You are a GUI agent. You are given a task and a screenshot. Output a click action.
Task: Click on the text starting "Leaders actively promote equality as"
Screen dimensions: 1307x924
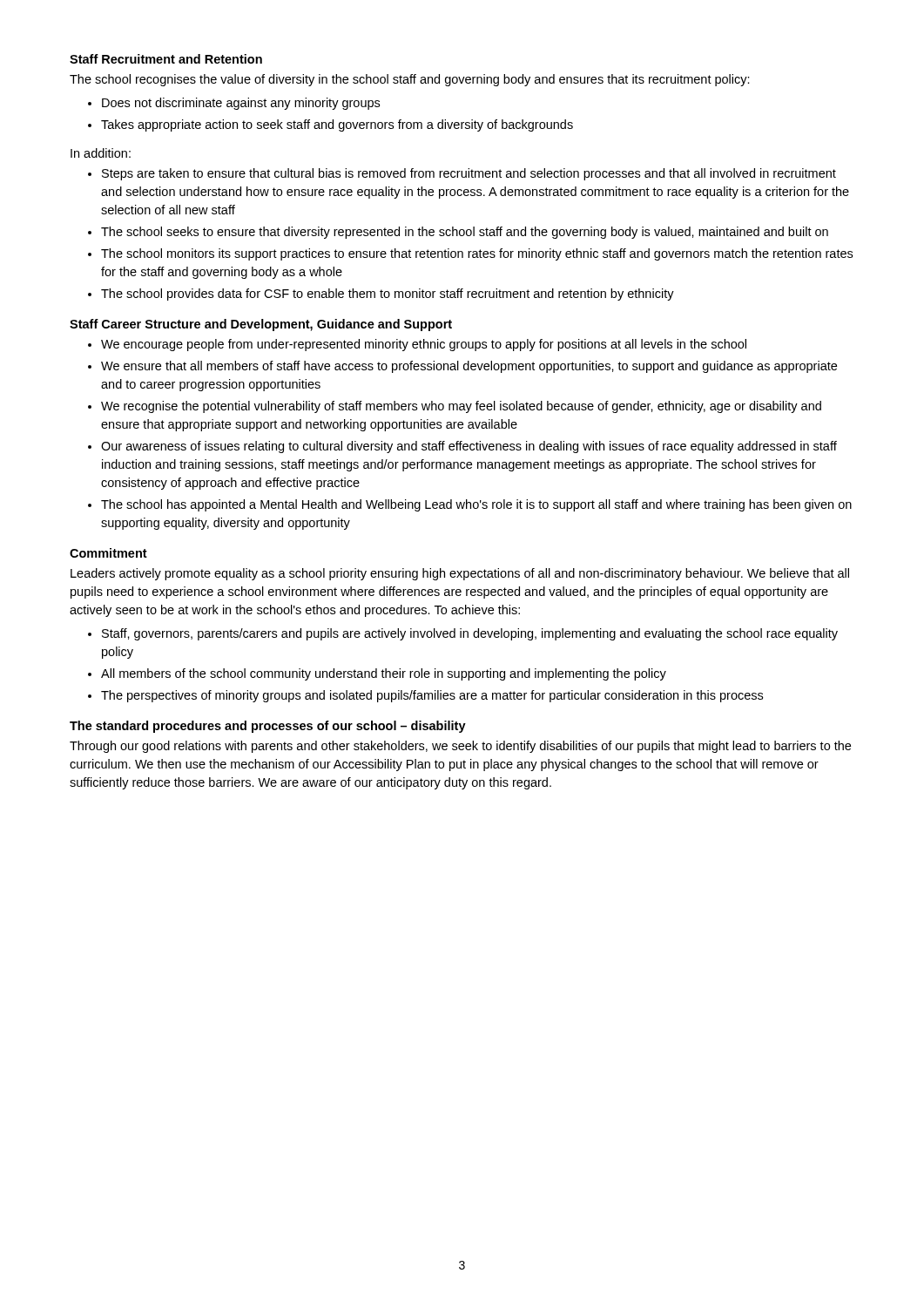point(460,592)
